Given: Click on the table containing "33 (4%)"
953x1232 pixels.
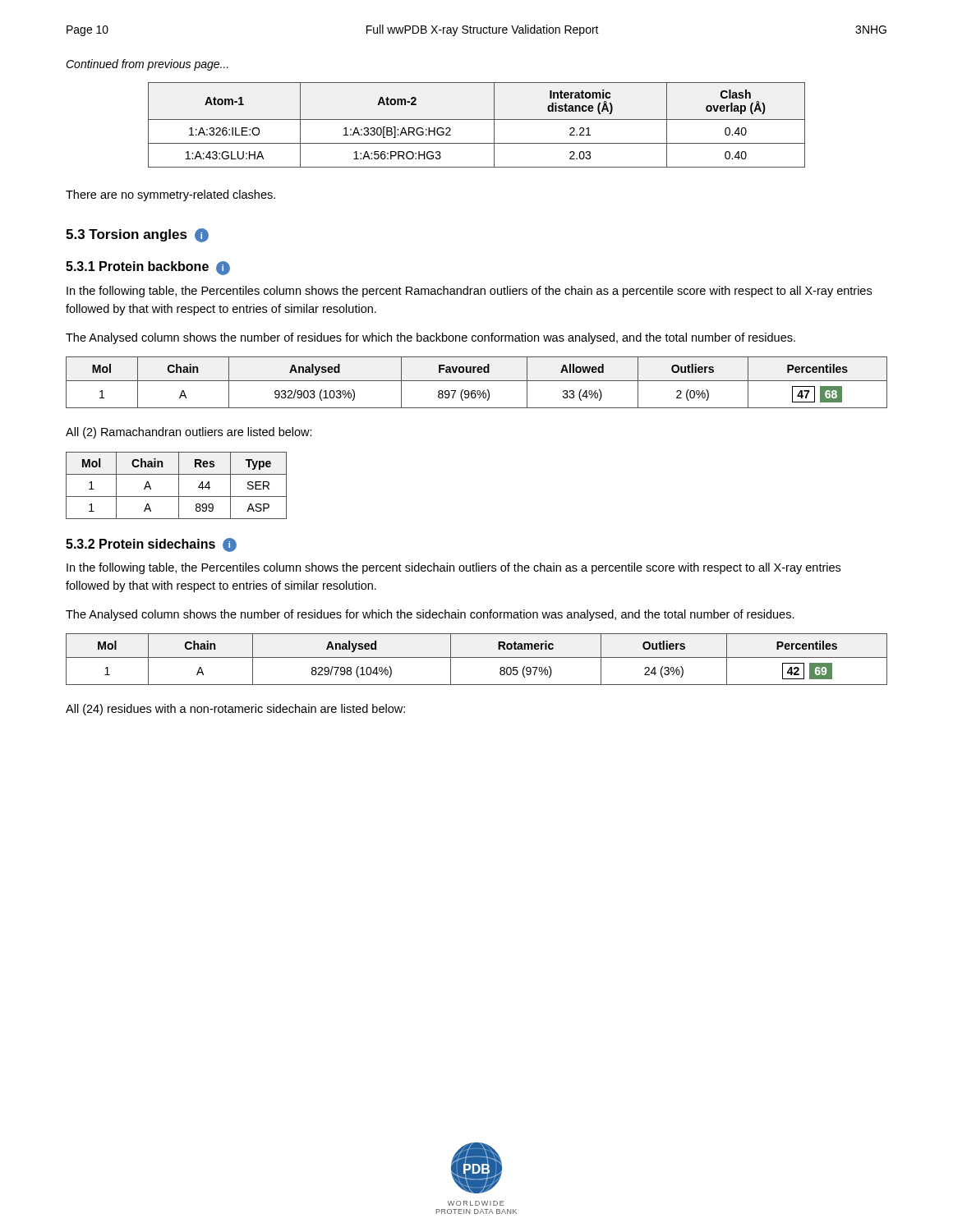Looking at the screenshot, I should [476, 382].
